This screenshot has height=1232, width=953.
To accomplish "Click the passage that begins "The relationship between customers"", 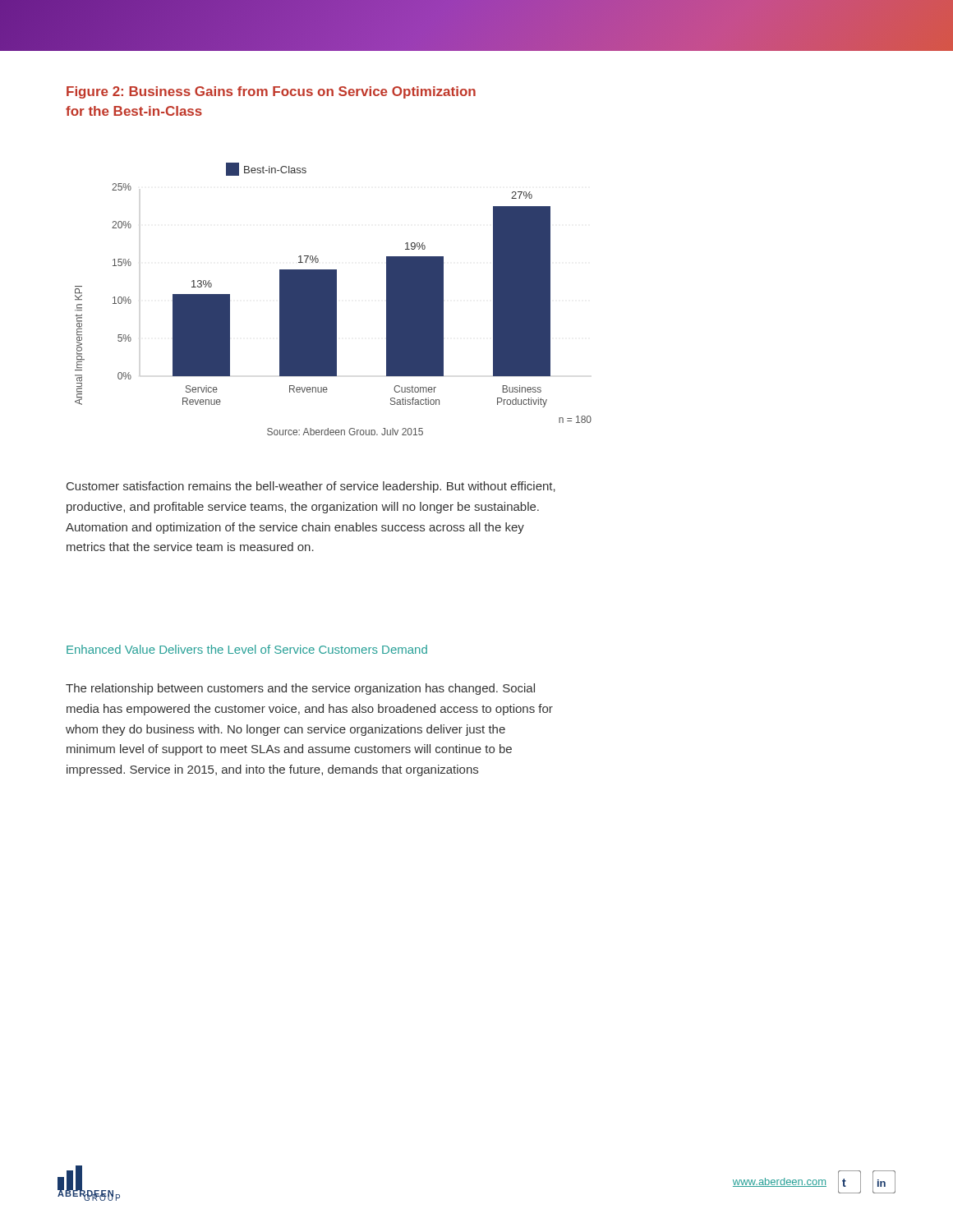I will pos(309,729).
